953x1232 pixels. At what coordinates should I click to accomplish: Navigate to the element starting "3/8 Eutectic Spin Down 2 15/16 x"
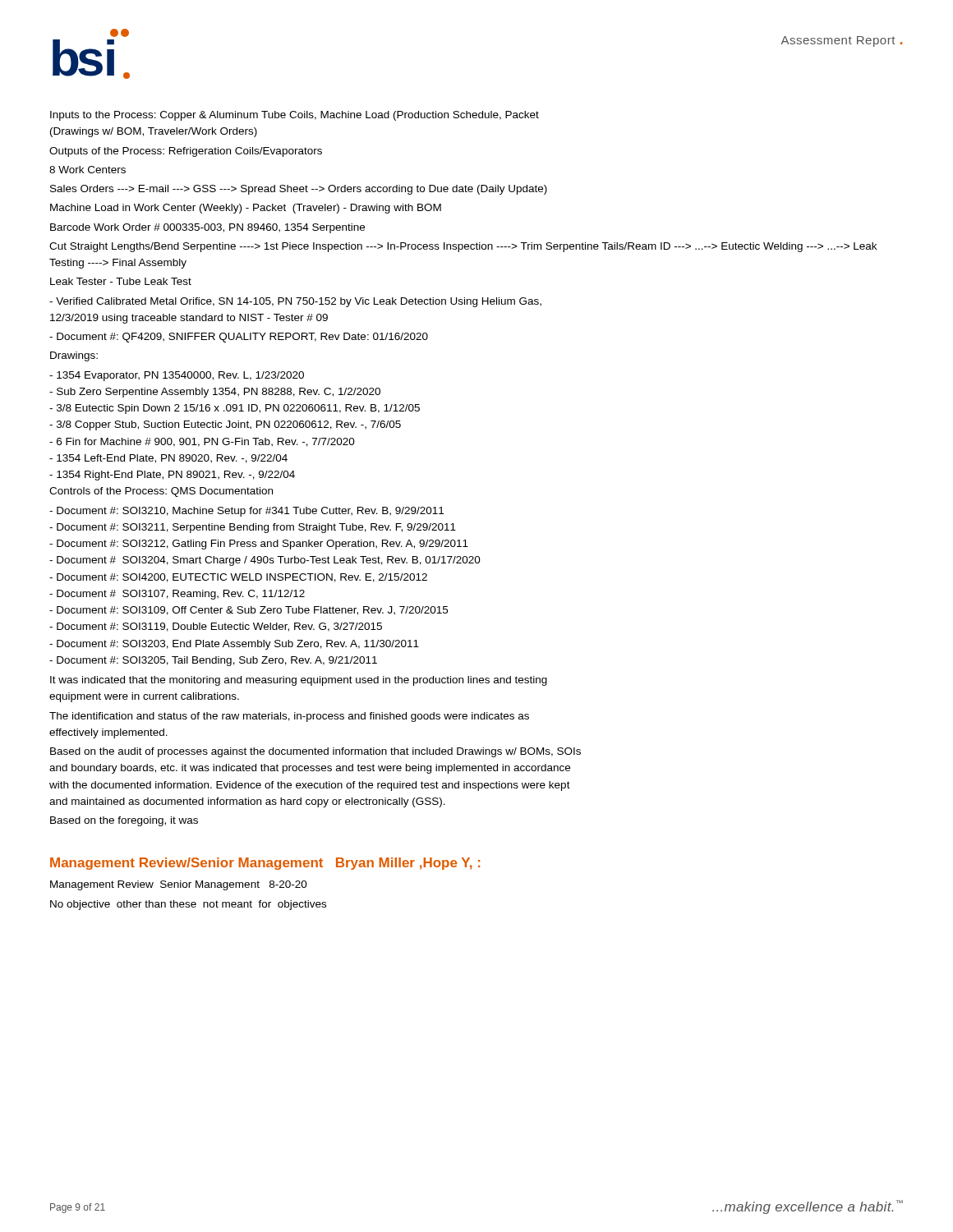point(235,408)
